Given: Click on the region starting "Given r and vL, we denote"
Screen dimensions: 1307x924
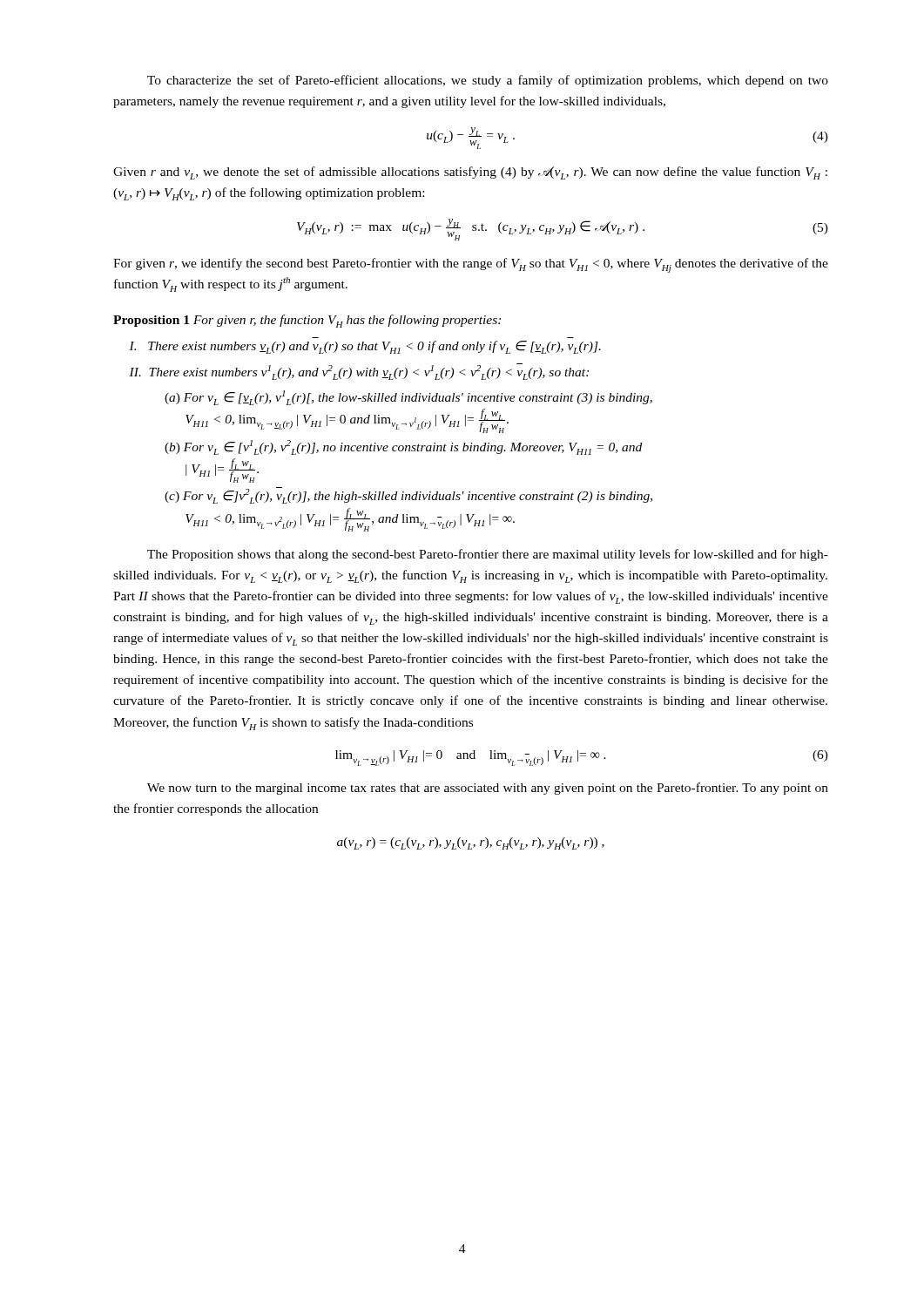Looking at the screenshot, I should pos(471,182).
